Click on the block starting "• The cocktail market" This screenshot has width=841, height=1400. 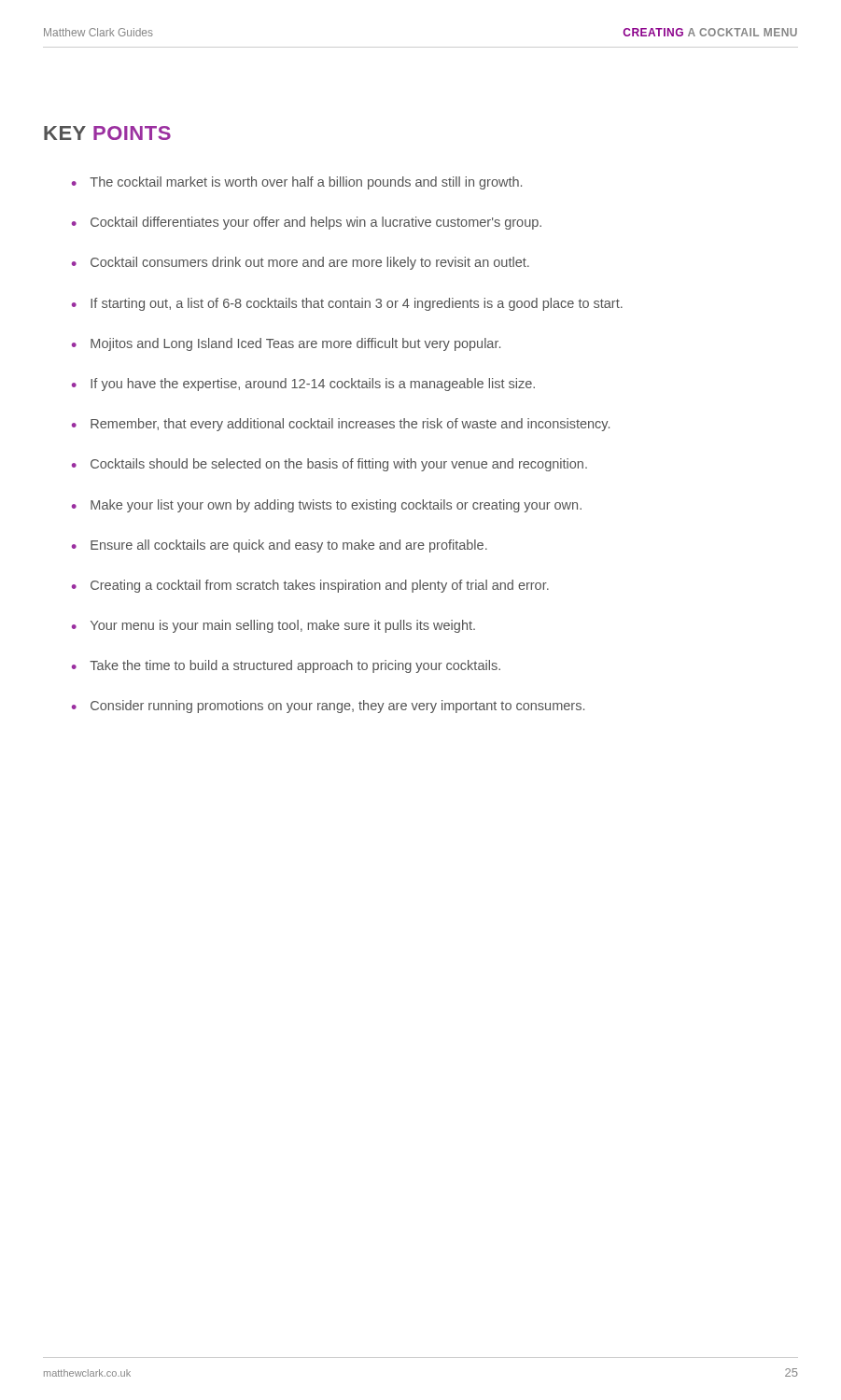pyautogui.click(x=297, y=184)
